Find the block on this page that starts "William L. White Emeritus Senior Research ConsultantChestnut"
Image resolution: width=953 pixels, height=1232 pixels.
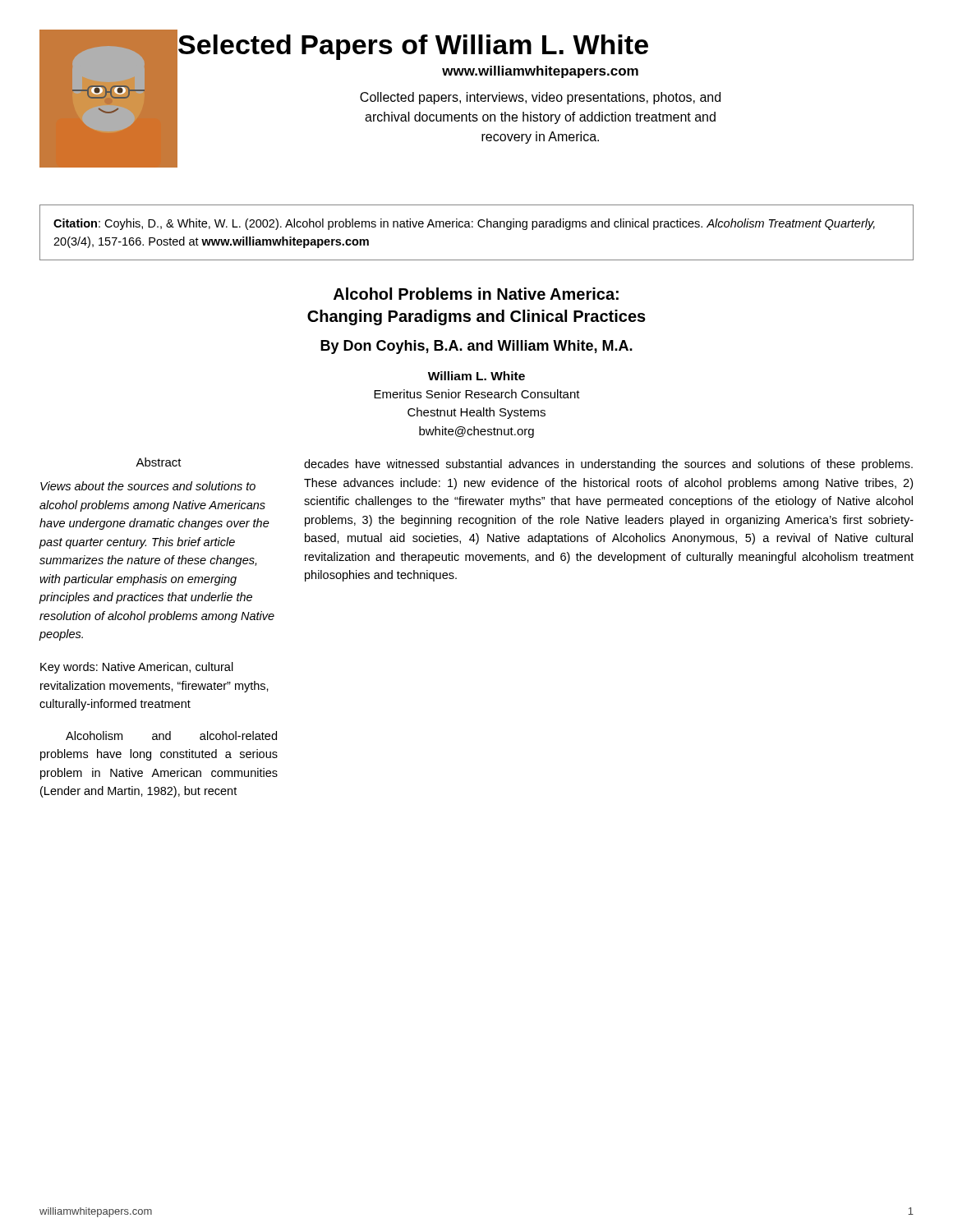(476, 403)
